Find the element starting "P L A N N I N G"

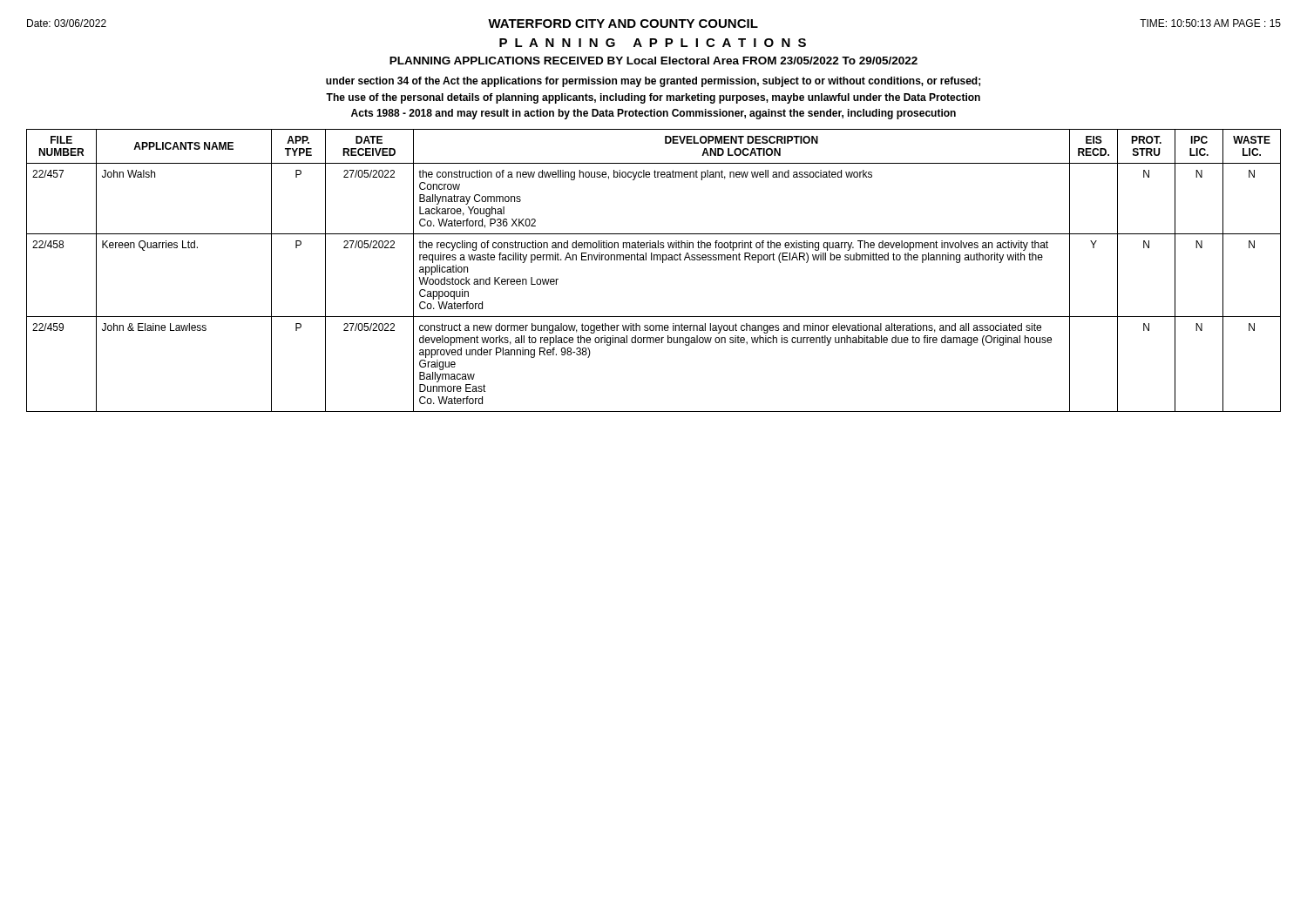point(654,42)
